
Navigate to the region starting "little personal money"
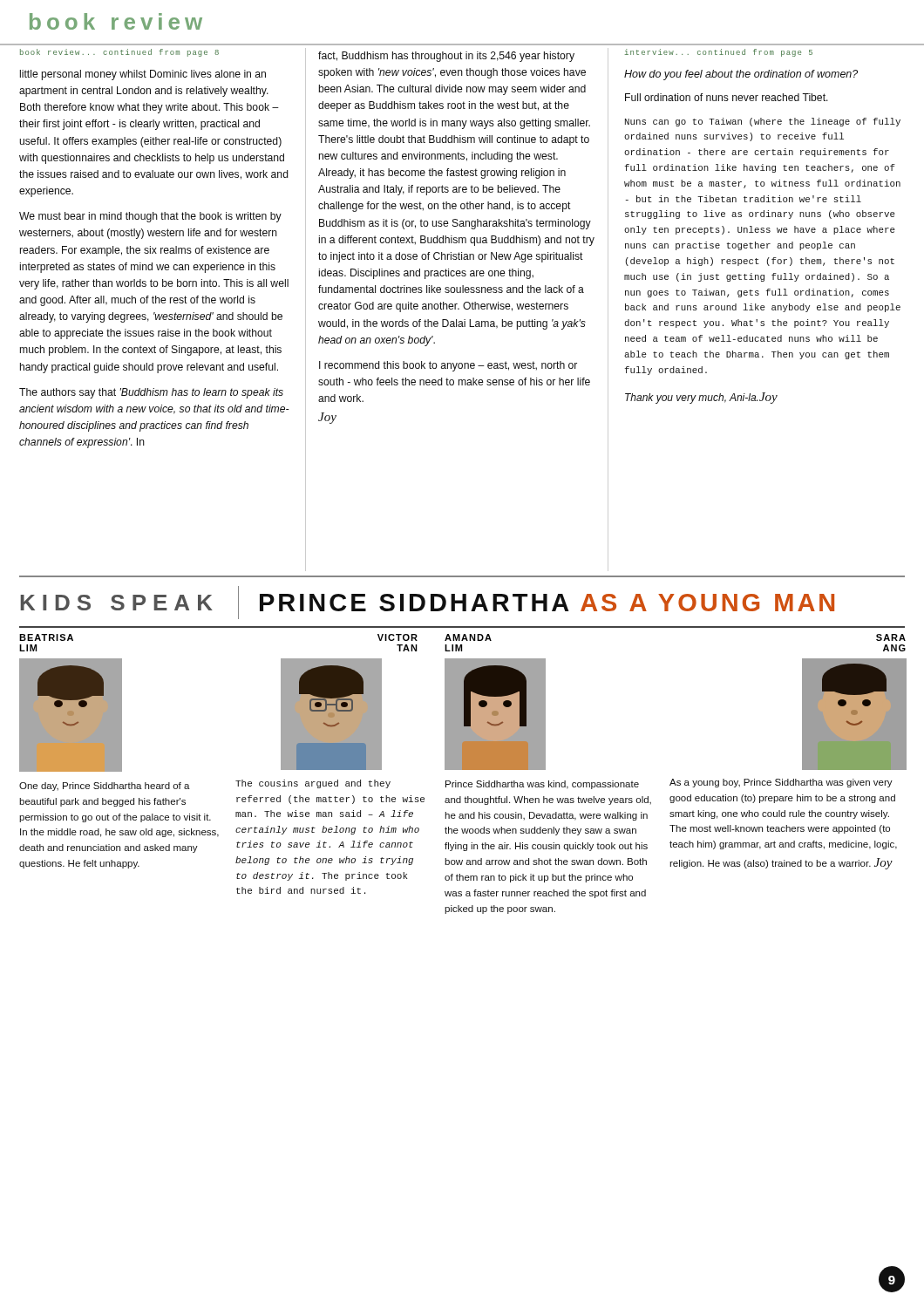[x=154, y=259]
